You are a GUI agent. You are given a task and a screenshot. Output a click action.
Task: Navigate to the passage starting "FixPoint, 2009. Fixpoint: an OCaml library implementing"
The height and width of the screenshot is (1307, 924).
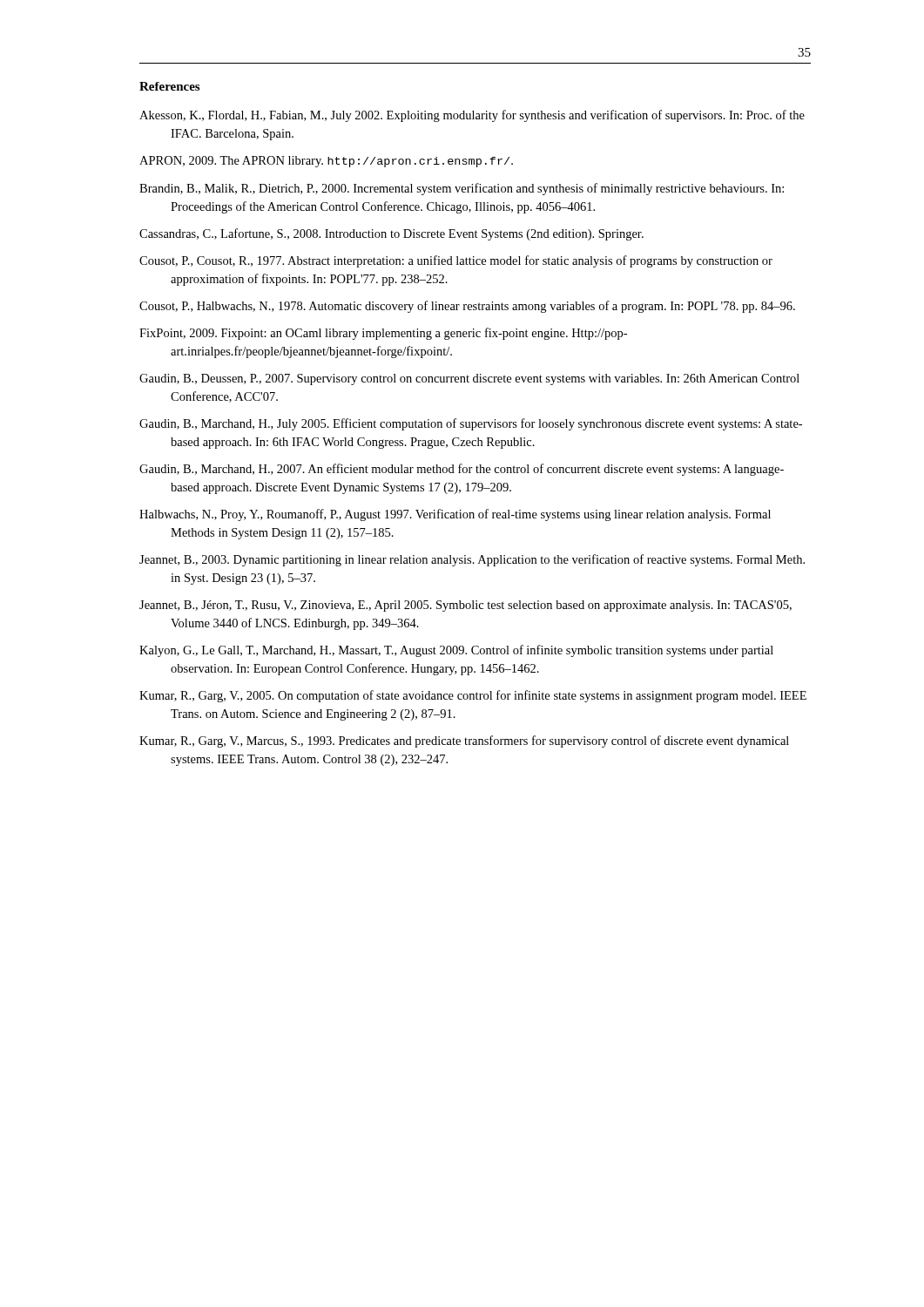tap(383, 342)
